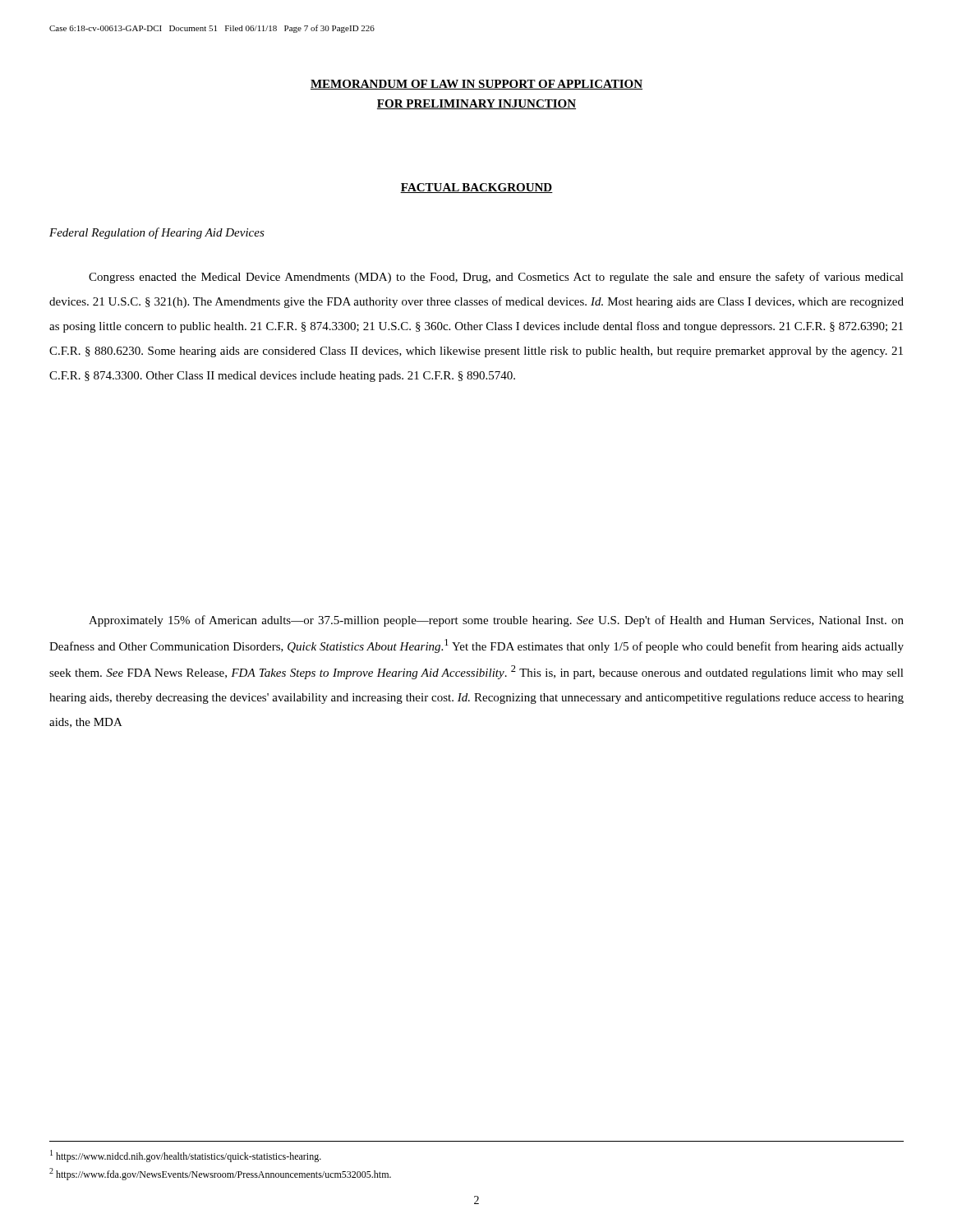The height and width of the screenshot is (1232, 953).
Task: Find the section header with the text "Federal Regulation of Hearing Aid Devices"
Action: click(157, 232)
